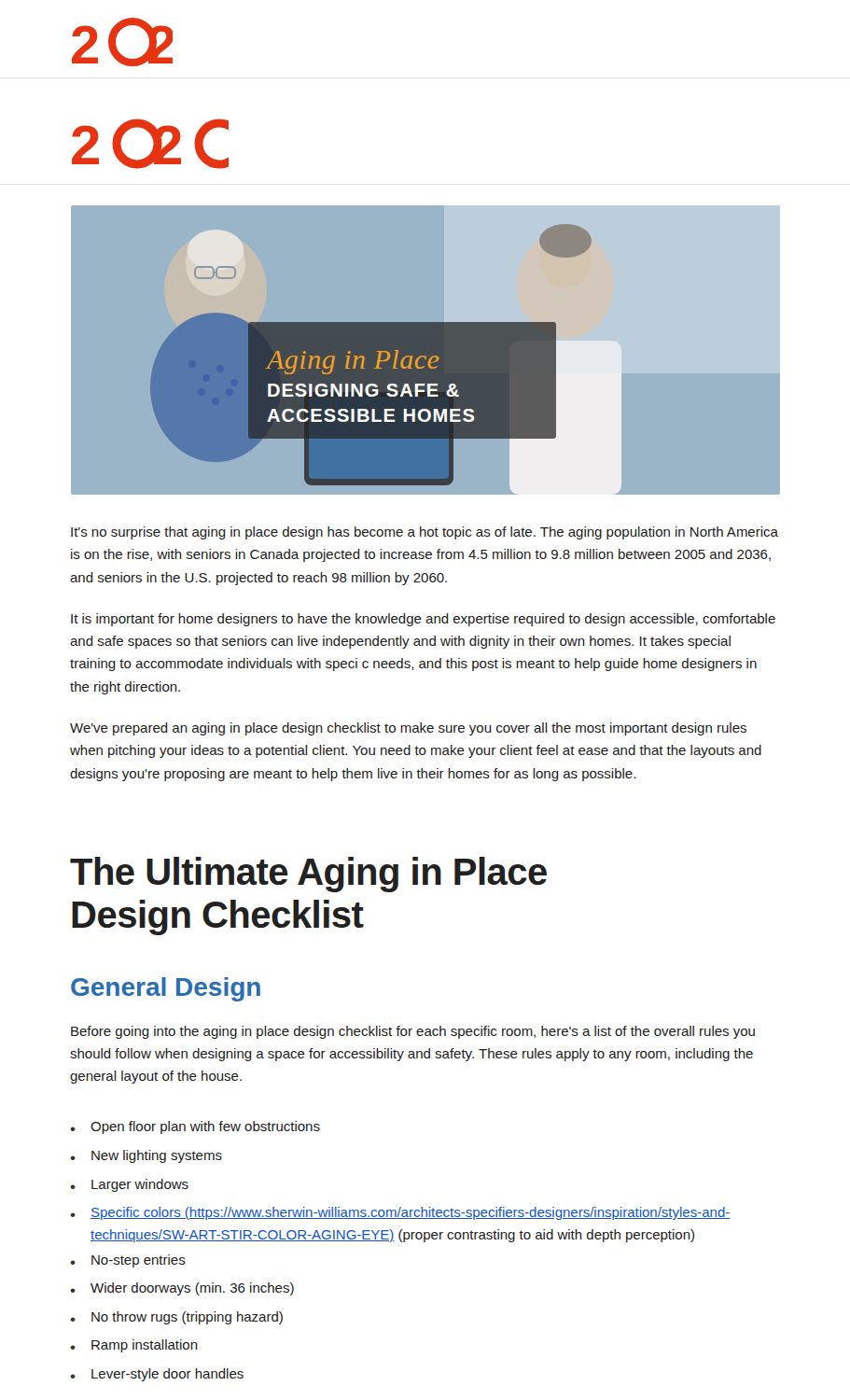This screenshot has height=1400, width=850.
Task: Find the list item that reads "• No-step entries"
Action: coord(128,1261)
